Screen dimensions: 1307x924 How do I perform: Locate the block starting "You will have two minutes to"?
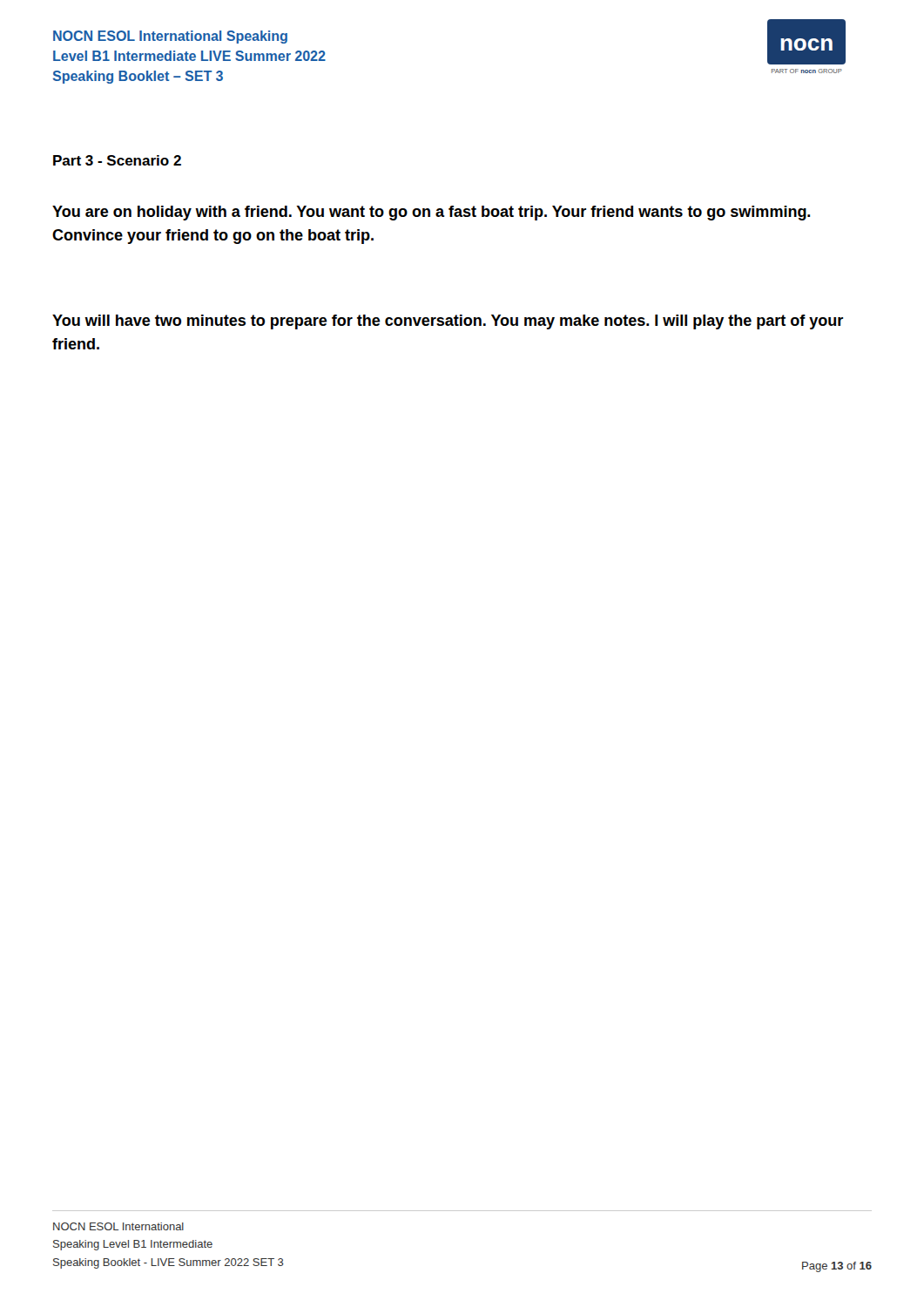click(462, 333)
